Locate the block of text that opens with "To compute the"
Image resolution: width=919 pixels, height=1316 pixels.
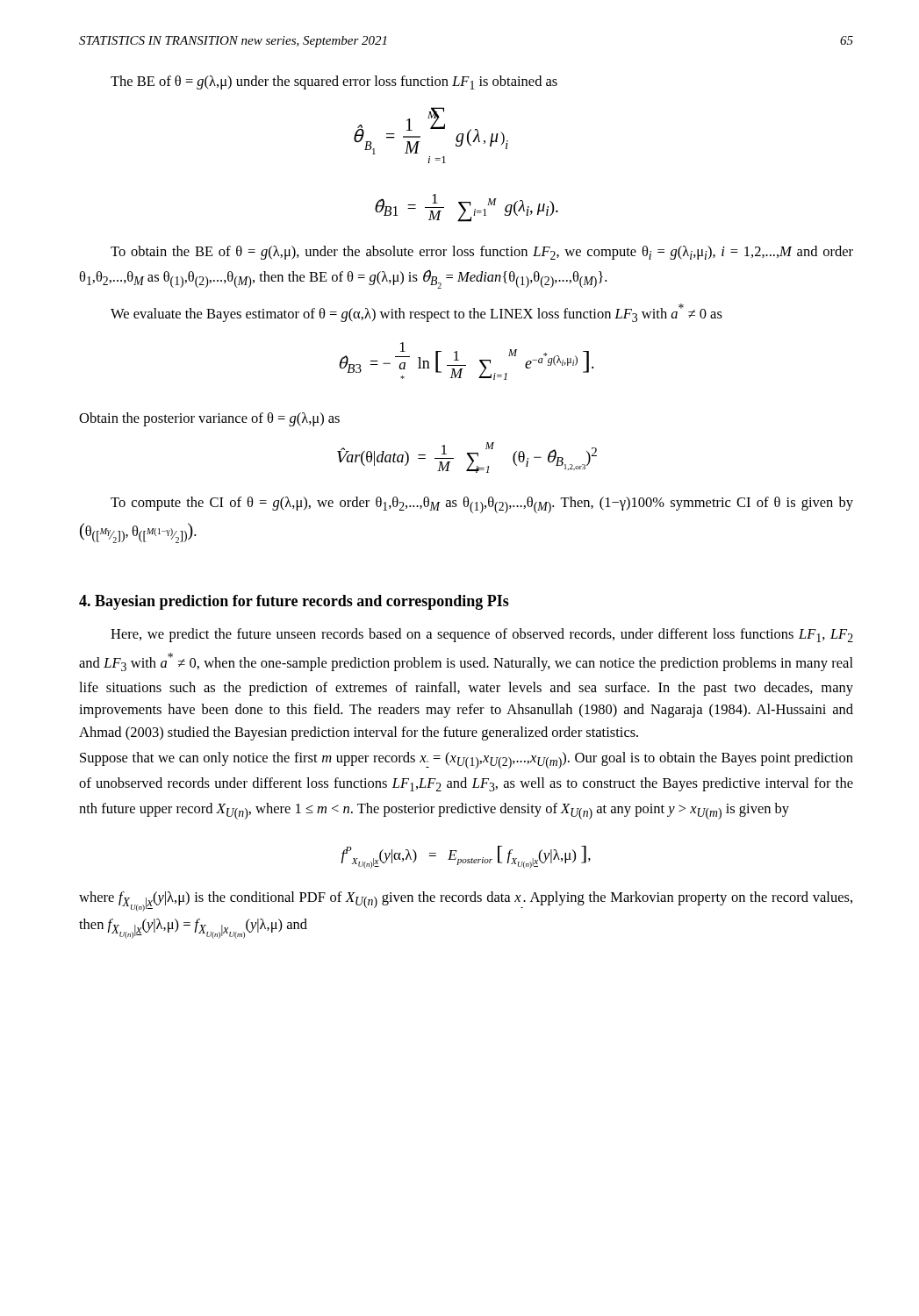(466, 519)
